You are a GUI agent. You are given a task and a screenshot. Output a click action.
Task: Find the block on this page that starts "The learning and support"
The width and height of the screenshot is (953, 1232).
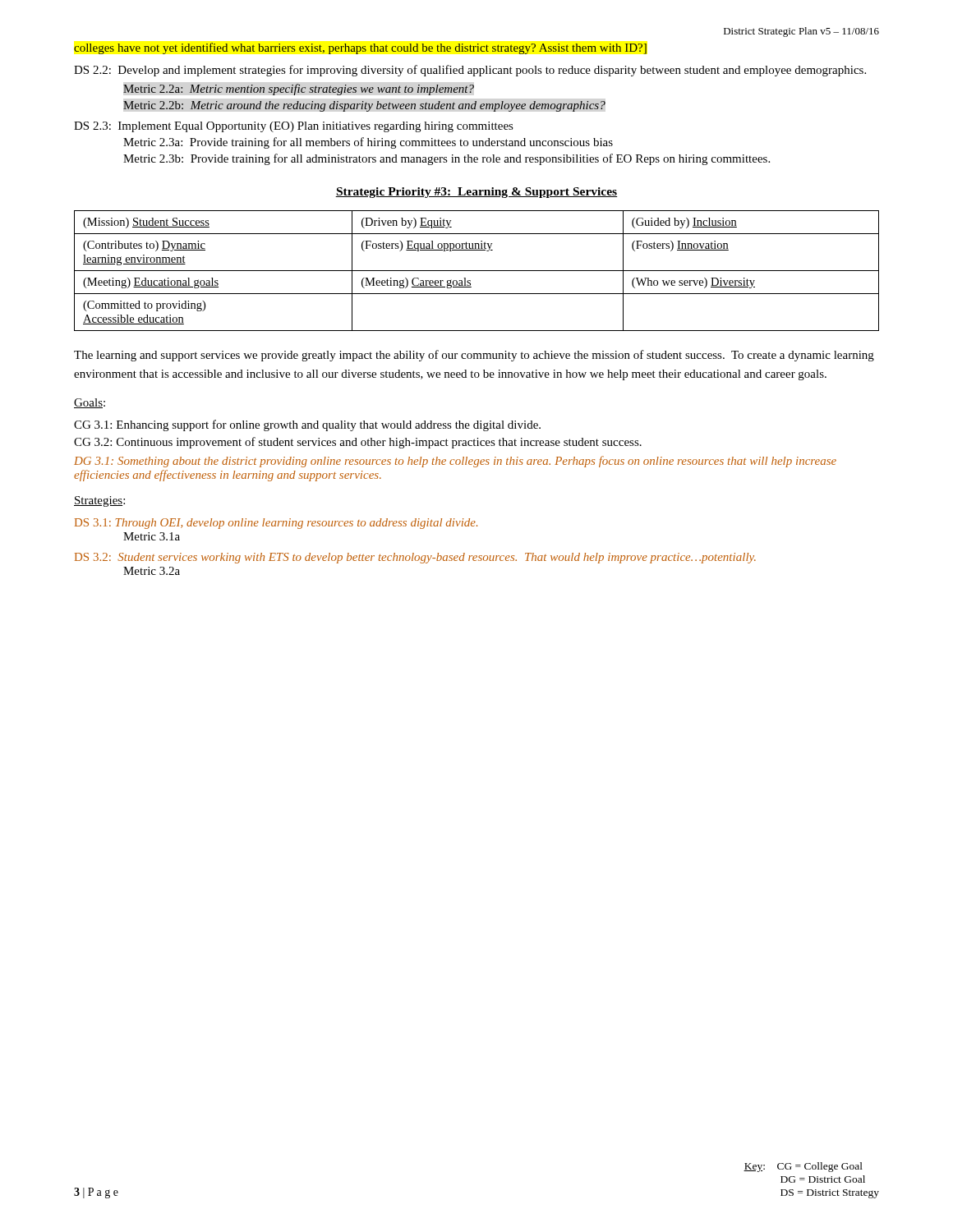pos(474,364)
